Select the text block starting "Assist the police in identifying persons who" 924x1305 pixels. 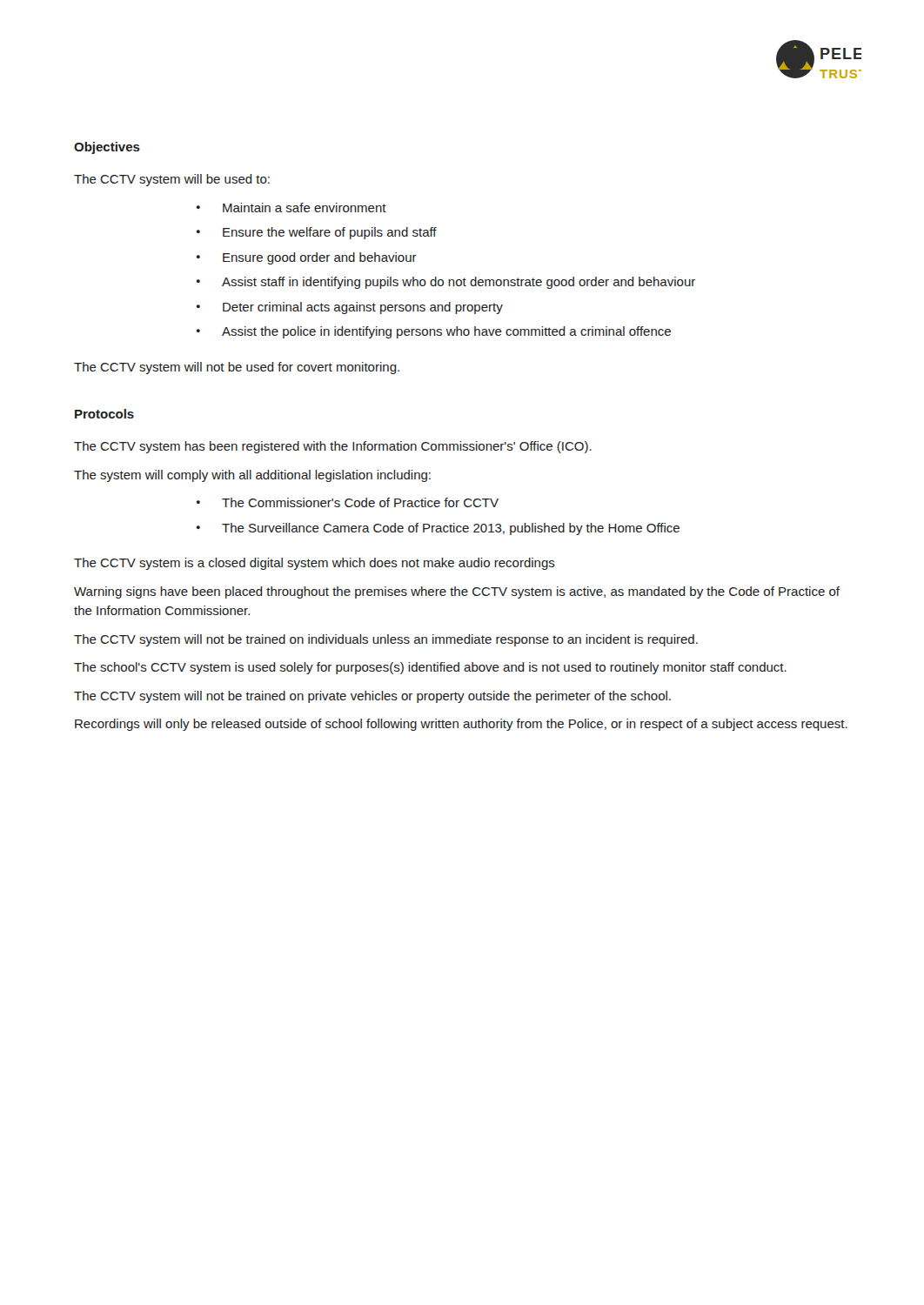[447, 331]
